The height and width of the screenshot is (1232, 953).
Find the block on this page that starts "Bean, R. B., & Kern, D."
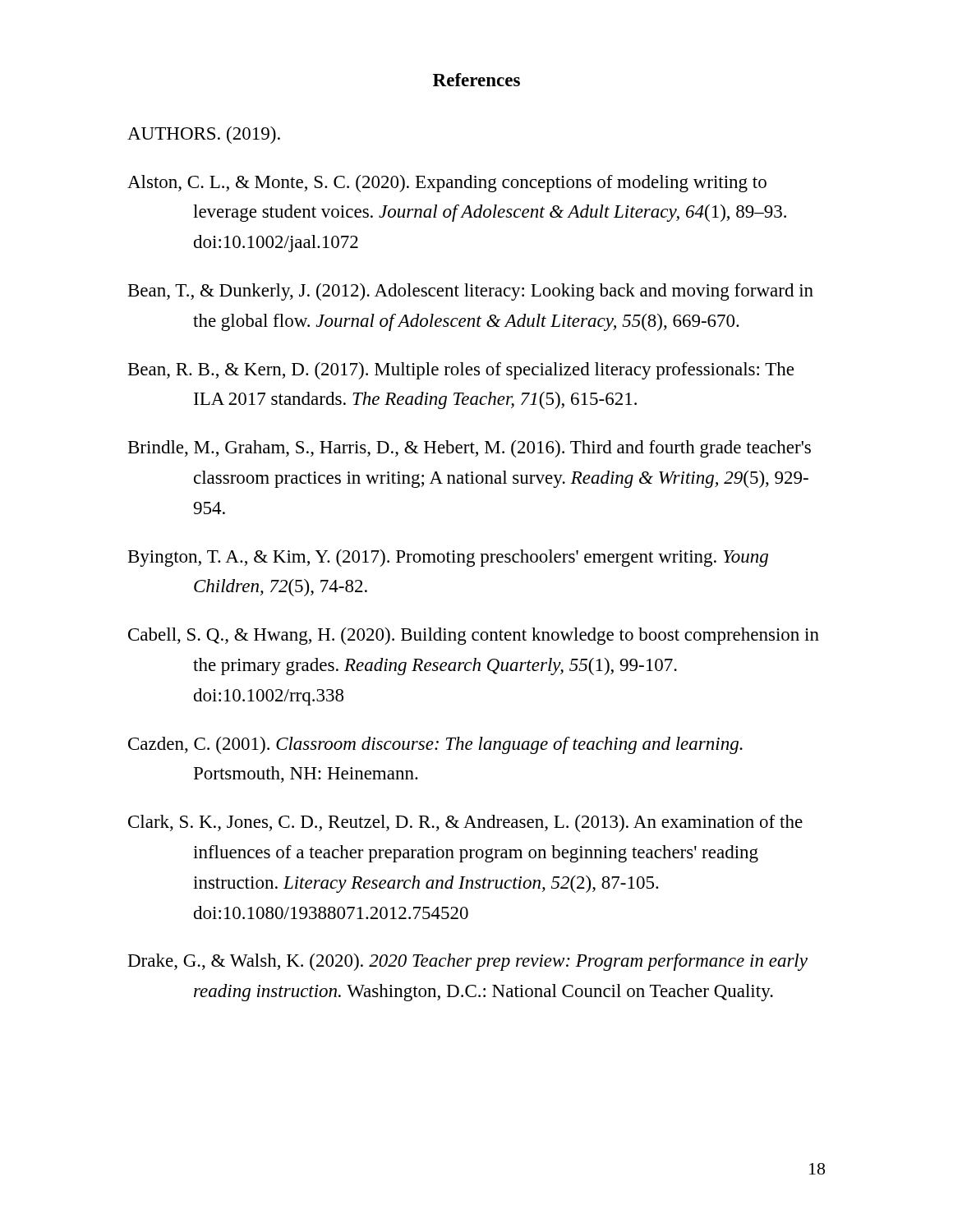coord(476,385)
